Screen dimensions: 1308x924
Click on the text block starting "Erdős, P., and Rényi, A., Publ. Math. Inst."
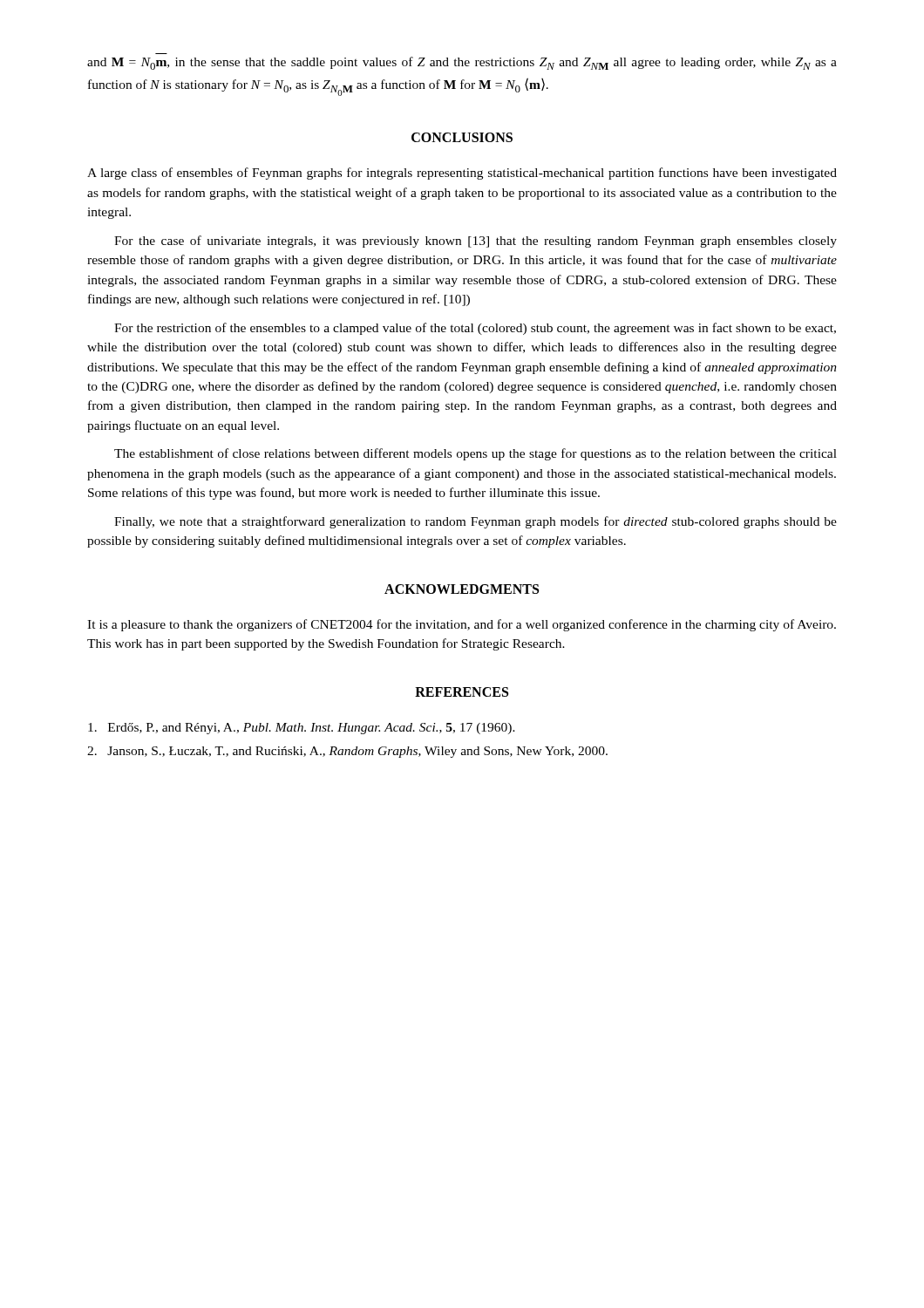coord(301,727)
